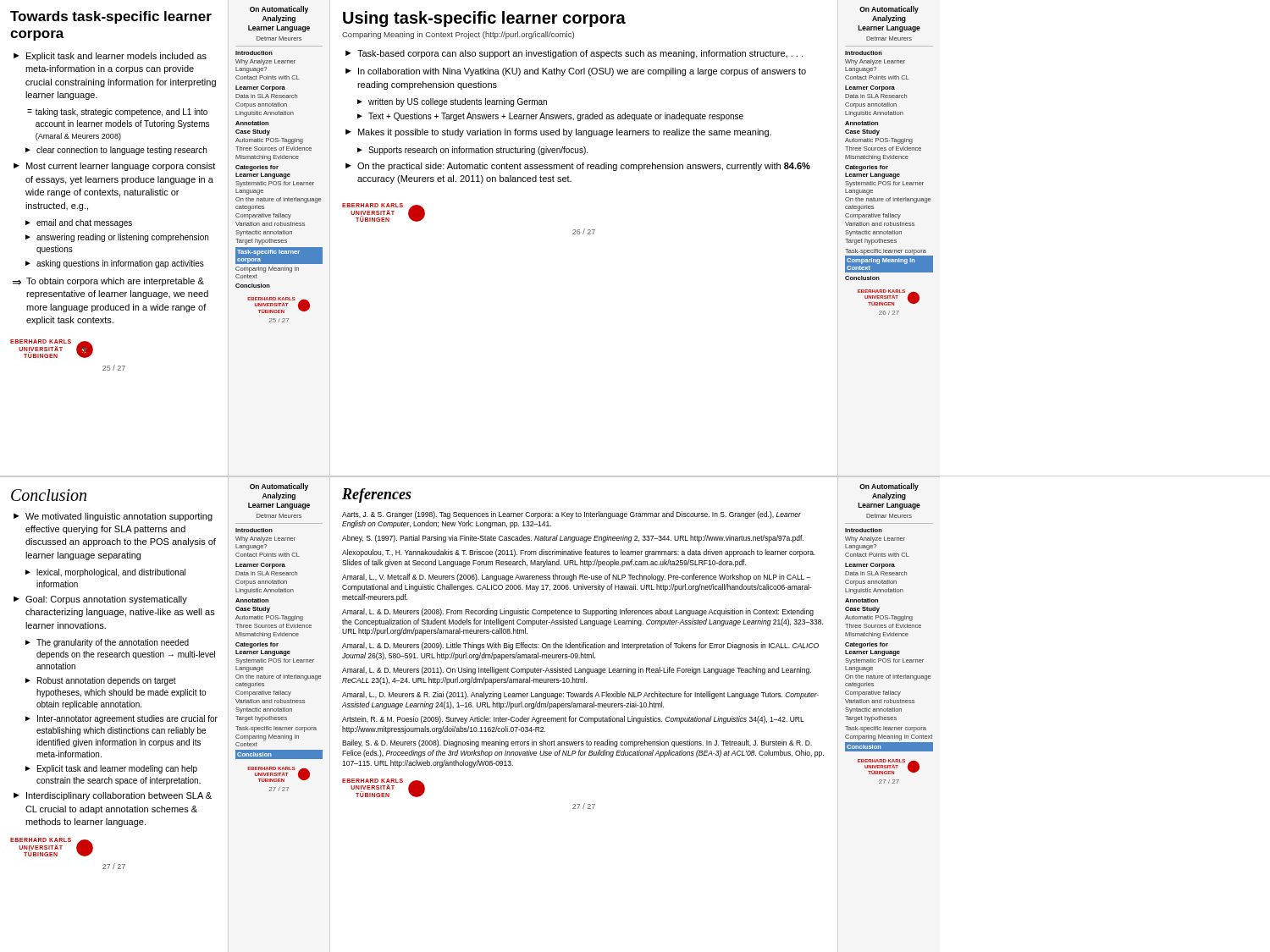Point to "Towards task-specific learner corpora"
This screenshot has width=1270, height=952.
[x=111, y=25]
